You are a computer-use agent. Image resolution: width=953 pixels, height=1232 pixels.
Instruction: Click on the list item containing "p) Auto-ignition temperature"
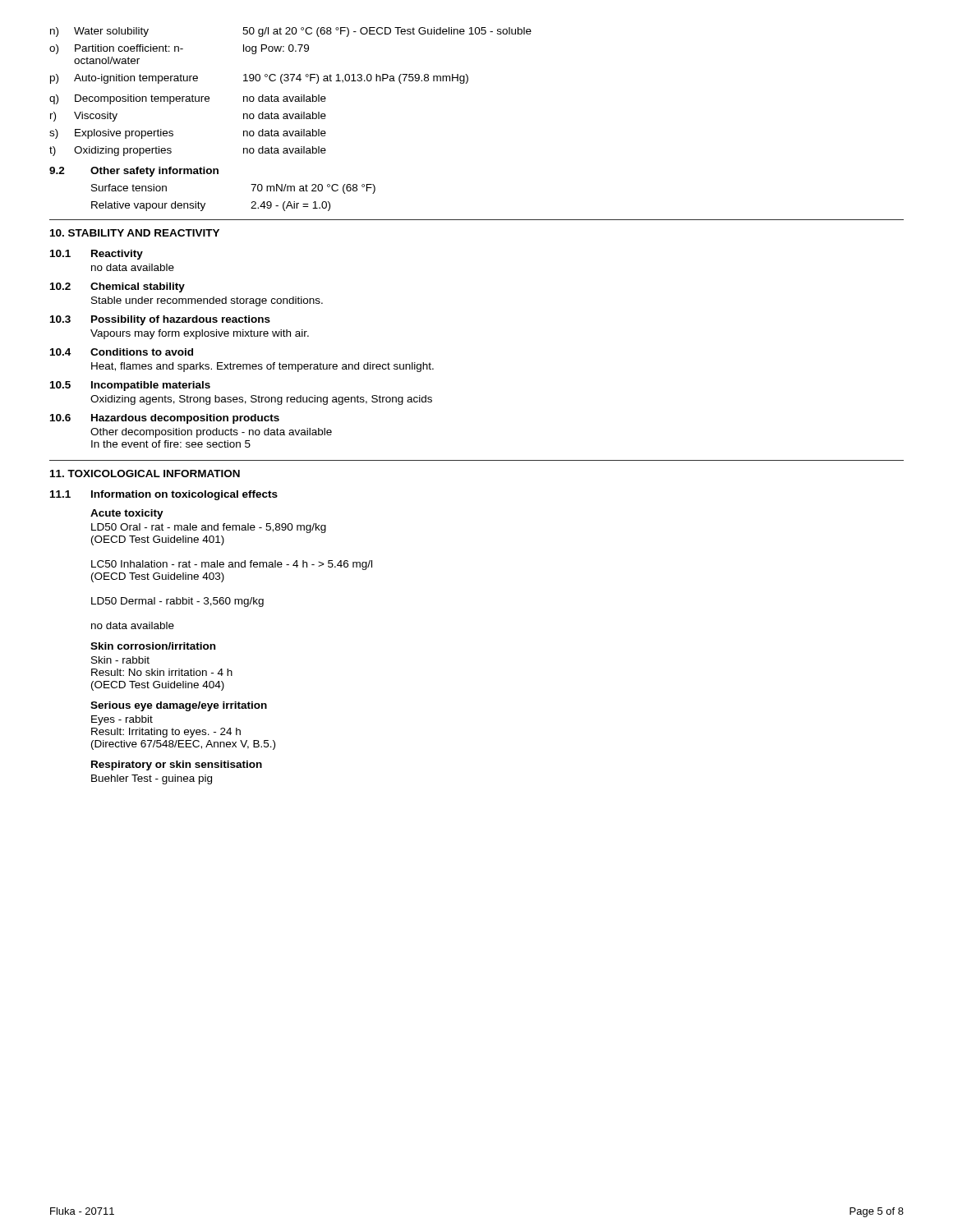(x=476, y=78)
